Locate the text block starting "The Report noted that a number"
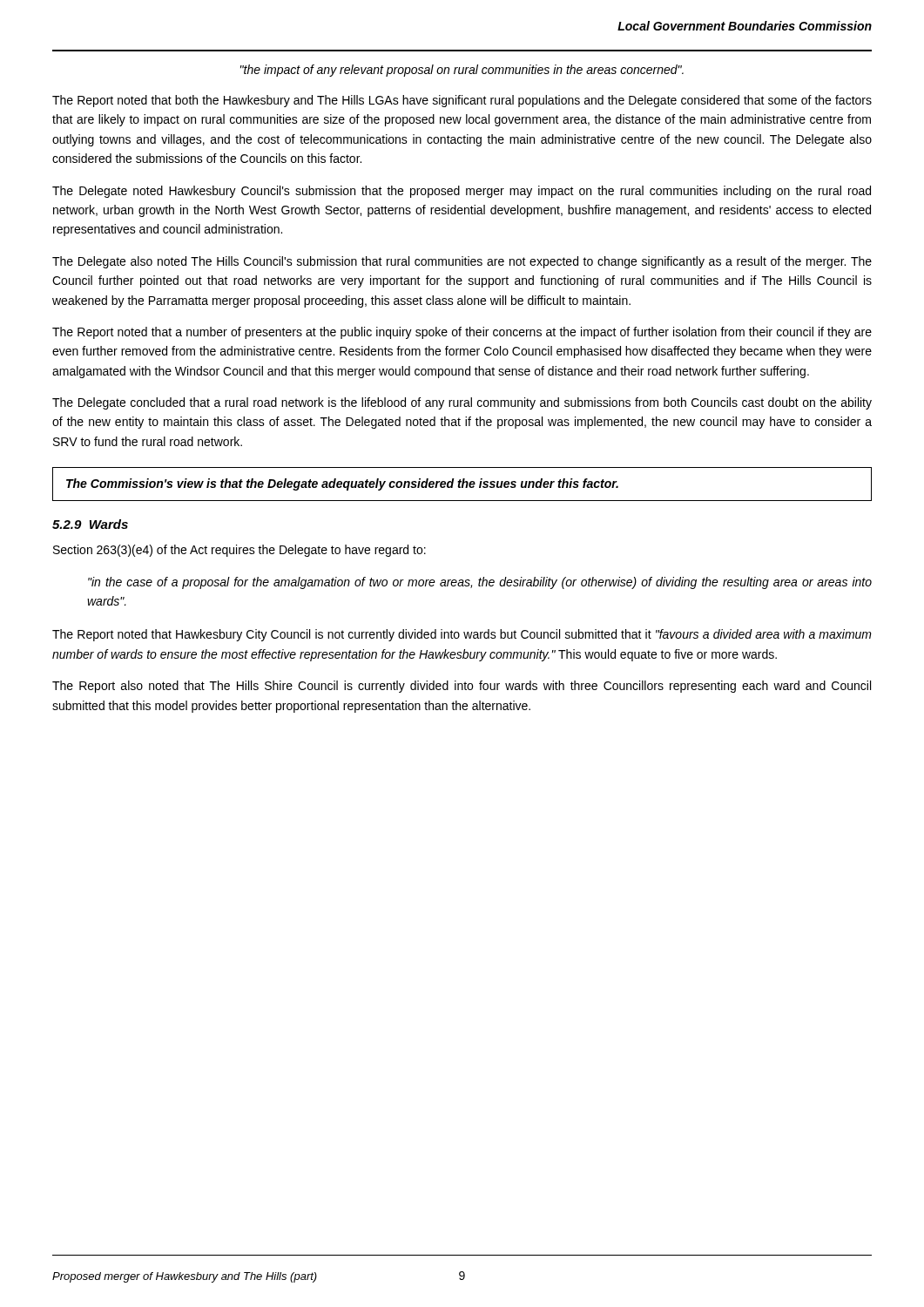 coord(462,352)
